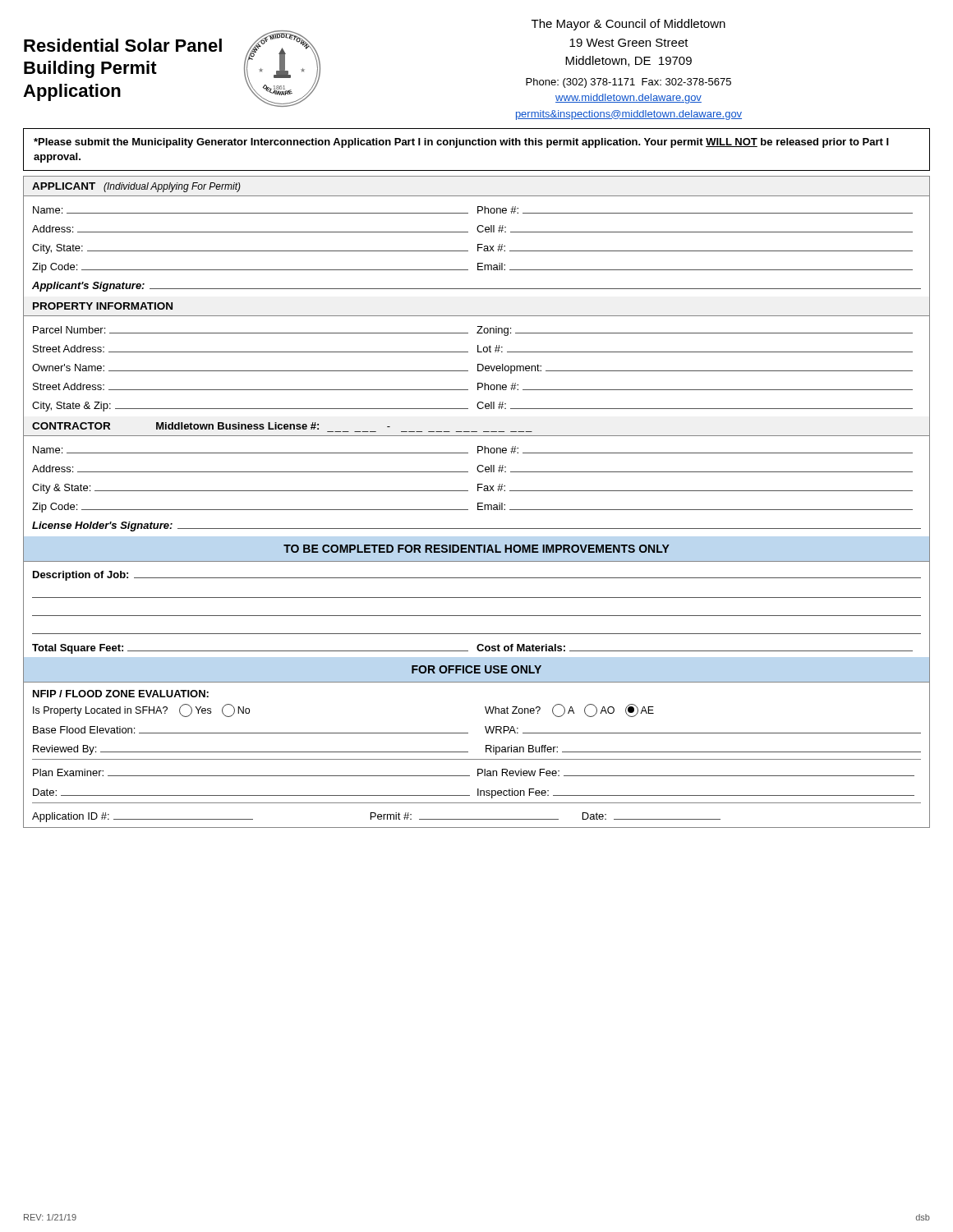This screenshot has height=1232, width=953.
Task: Find the table that mentions "NFIP / FLOOD ZONE EVALUATION:"
Action: [x=476, y=755]
